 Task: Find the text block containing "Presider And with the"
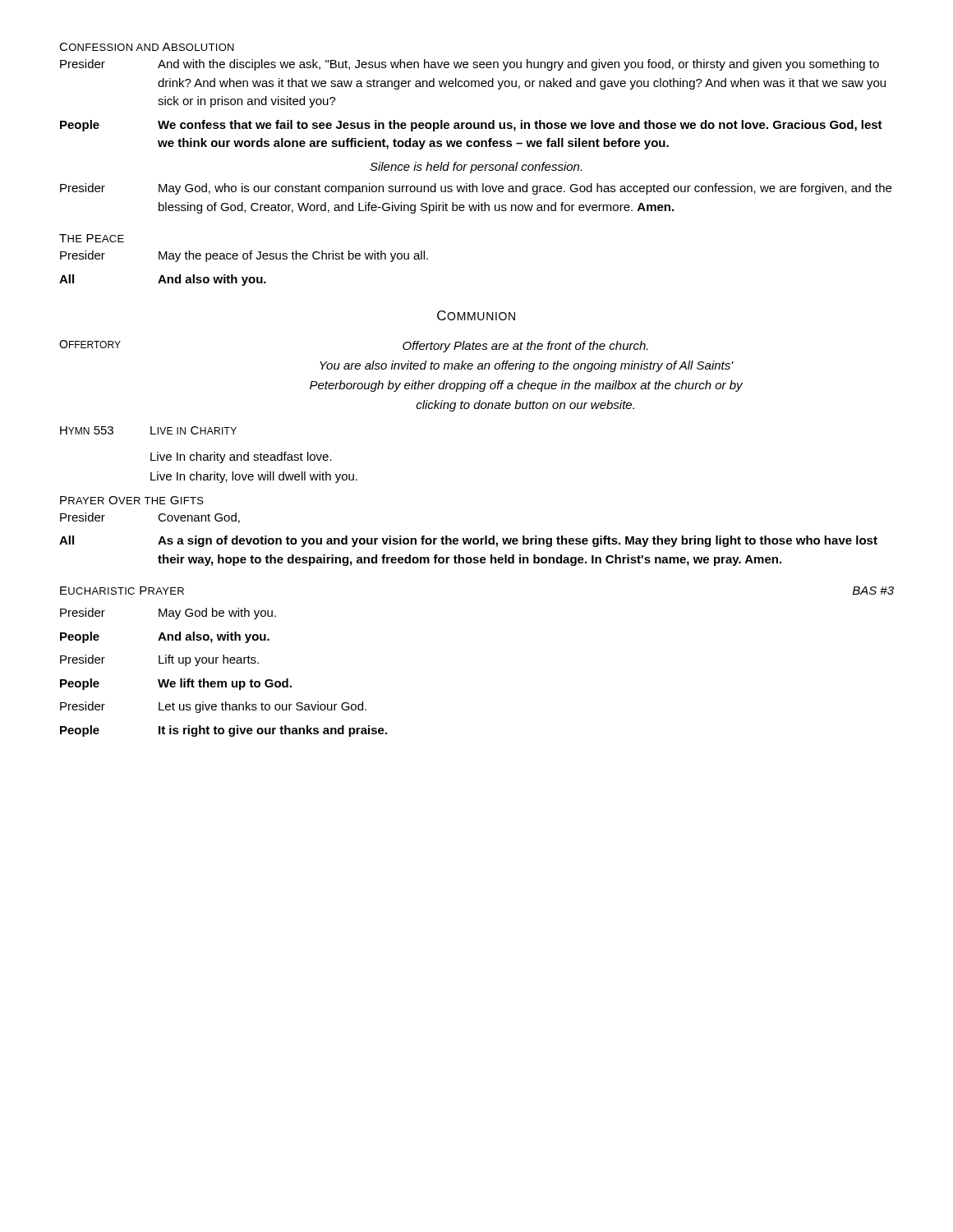point(476,83)
